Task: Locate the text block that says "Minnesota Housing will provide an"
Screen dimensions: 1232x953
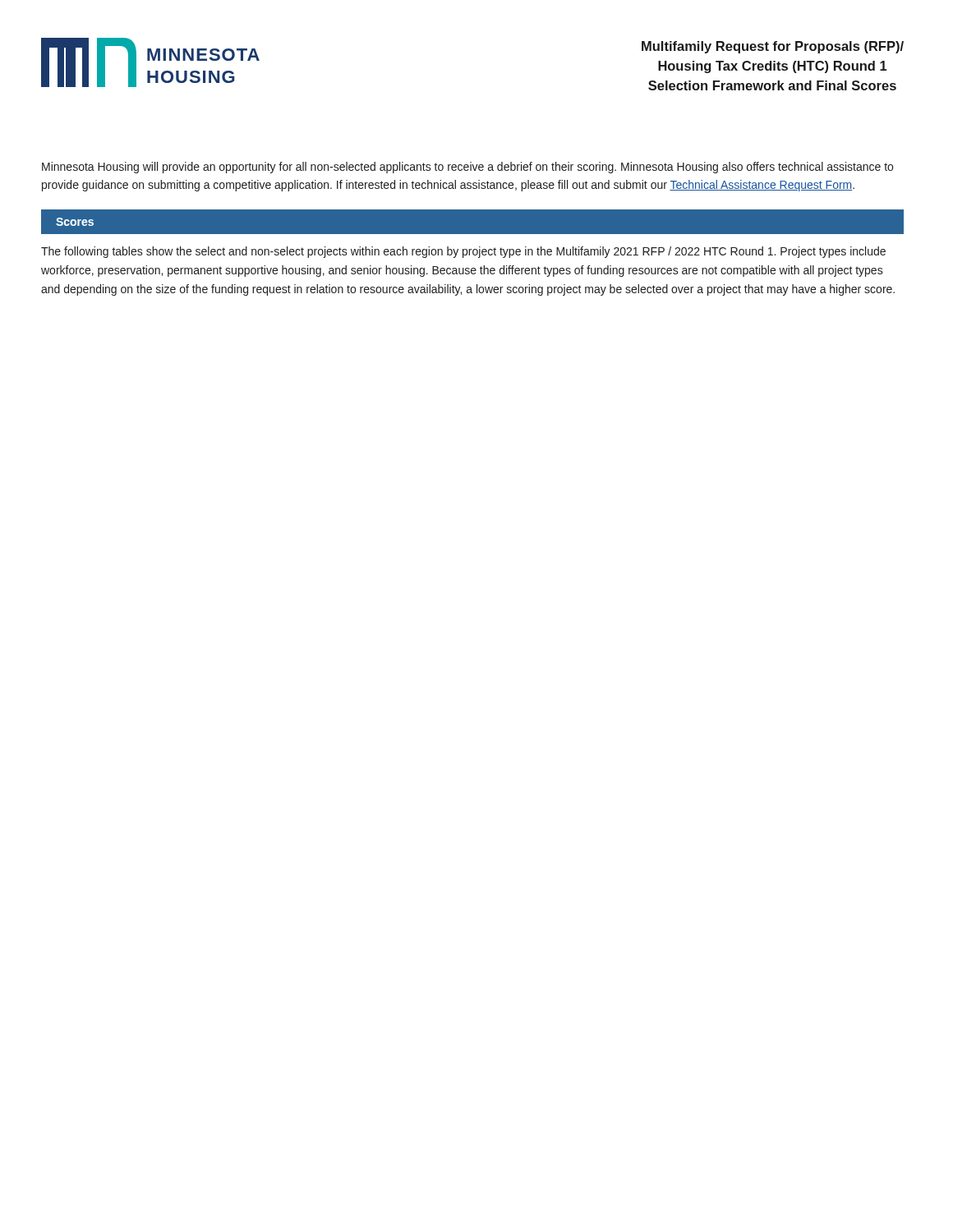Action: [x=467, y=176]
